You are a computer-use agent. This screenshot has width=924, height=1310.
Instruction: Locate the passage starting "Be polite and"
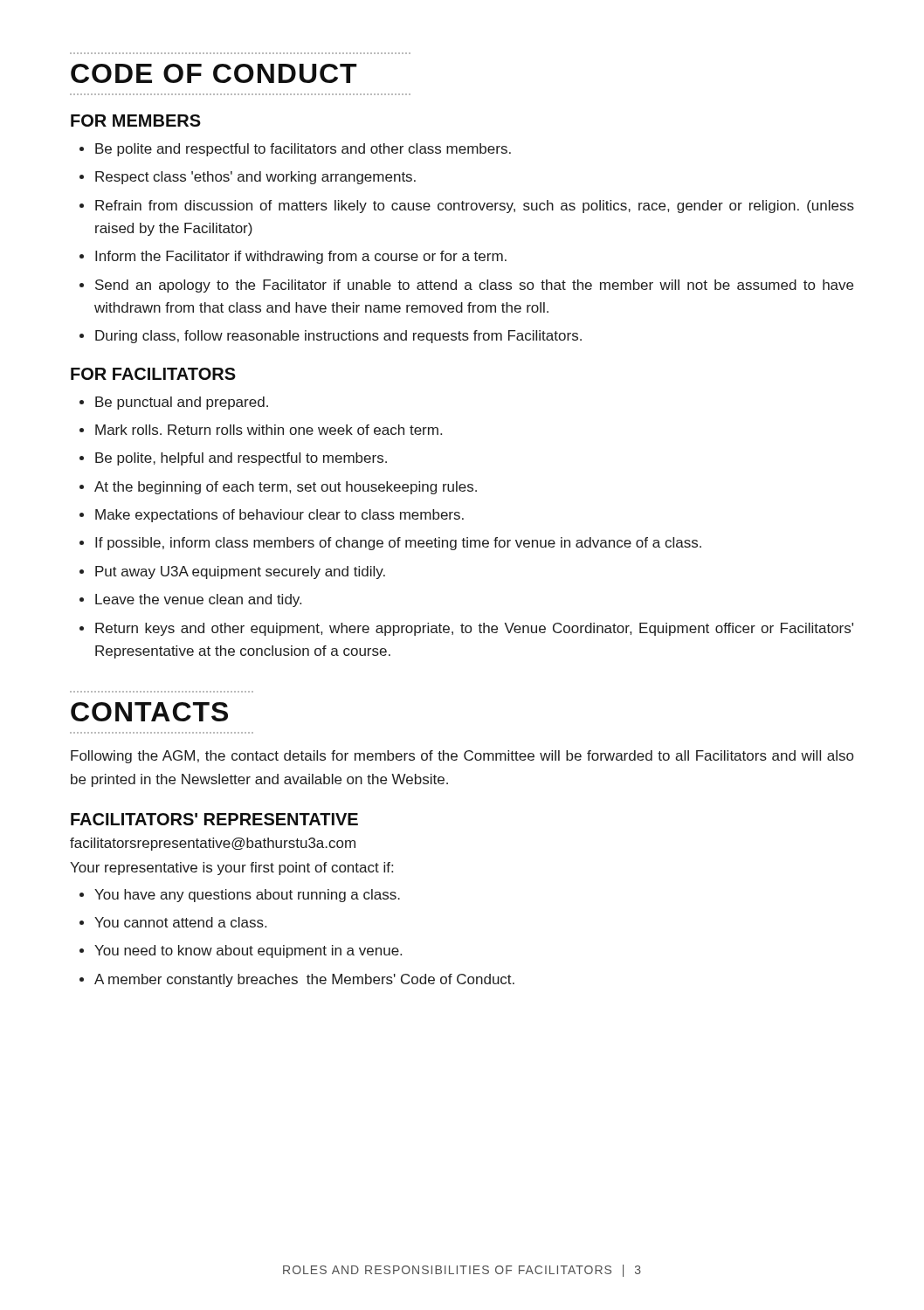[462, 149]
